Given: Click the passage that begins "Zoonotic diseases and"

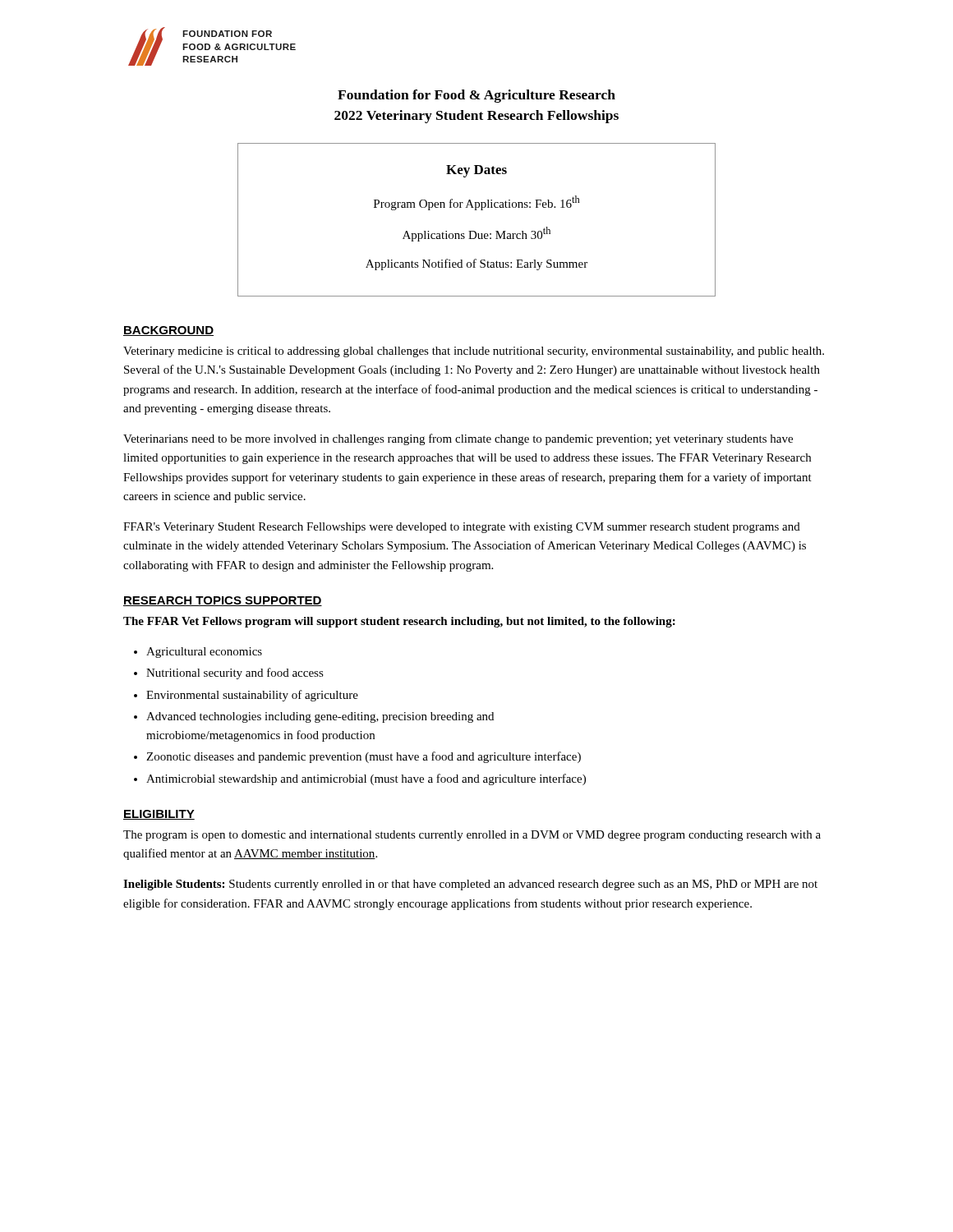Looking at the screenshot, I should 364,757.
